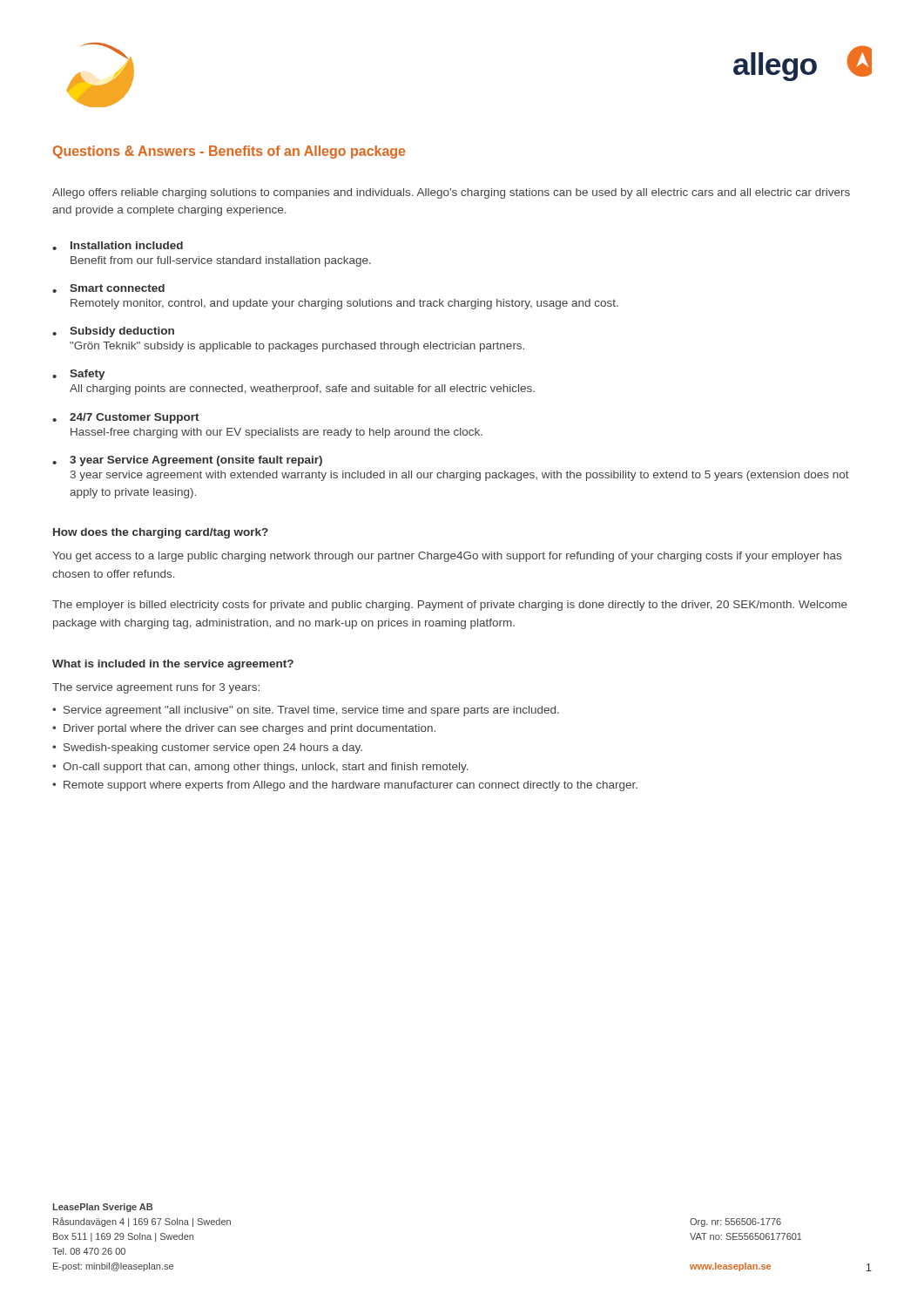Click on the region starting "The service agreement runs for 3 years:"
The image size is (924, 1307).
156,687
